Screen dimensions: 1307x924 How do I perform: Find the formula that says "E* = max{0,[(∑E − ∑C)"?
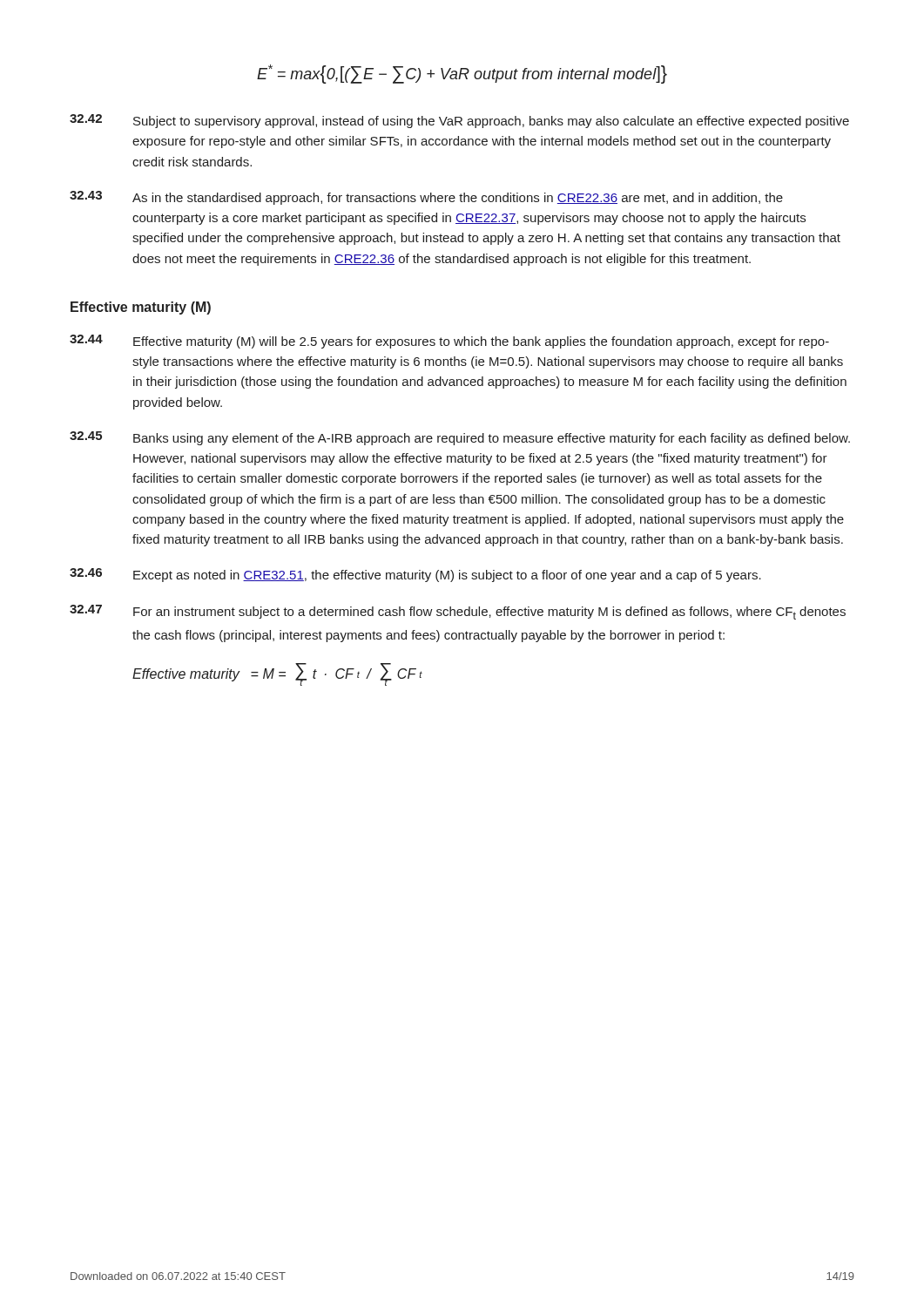pos(462,72)
